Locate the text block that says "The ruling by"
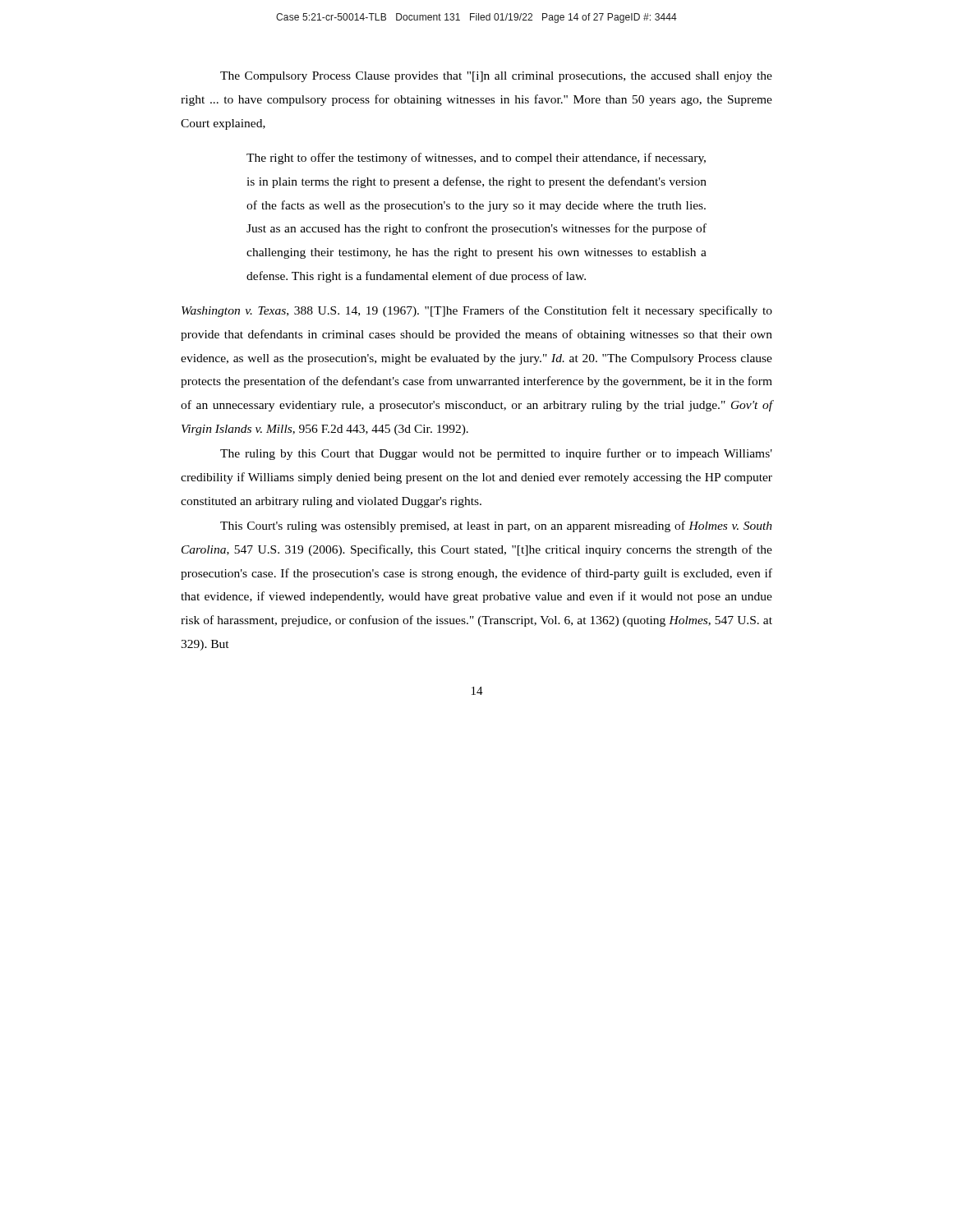 (476, 477)
